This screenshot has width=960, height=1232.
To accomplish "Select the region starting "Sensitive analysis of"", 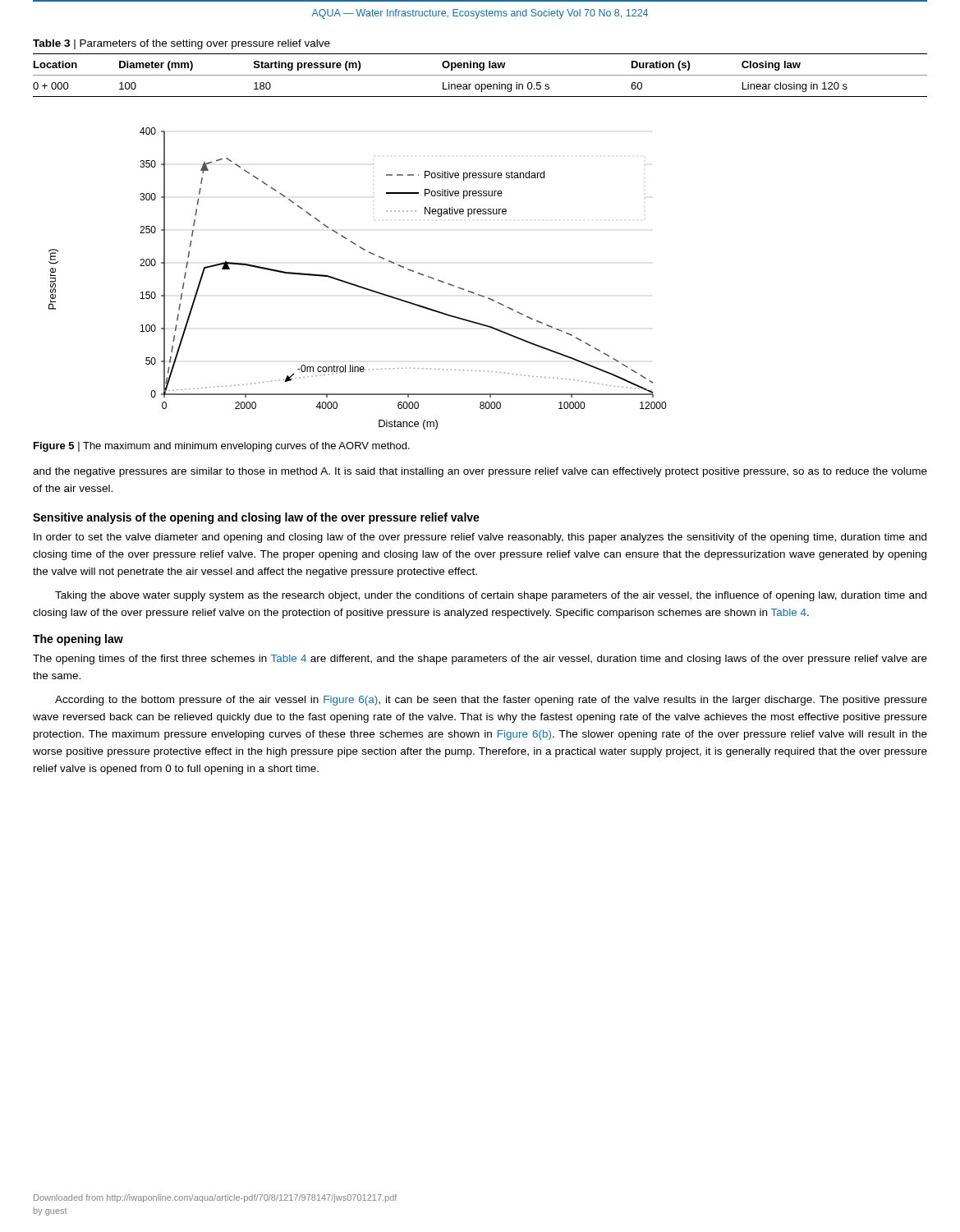I will click(x=256, y=517).
